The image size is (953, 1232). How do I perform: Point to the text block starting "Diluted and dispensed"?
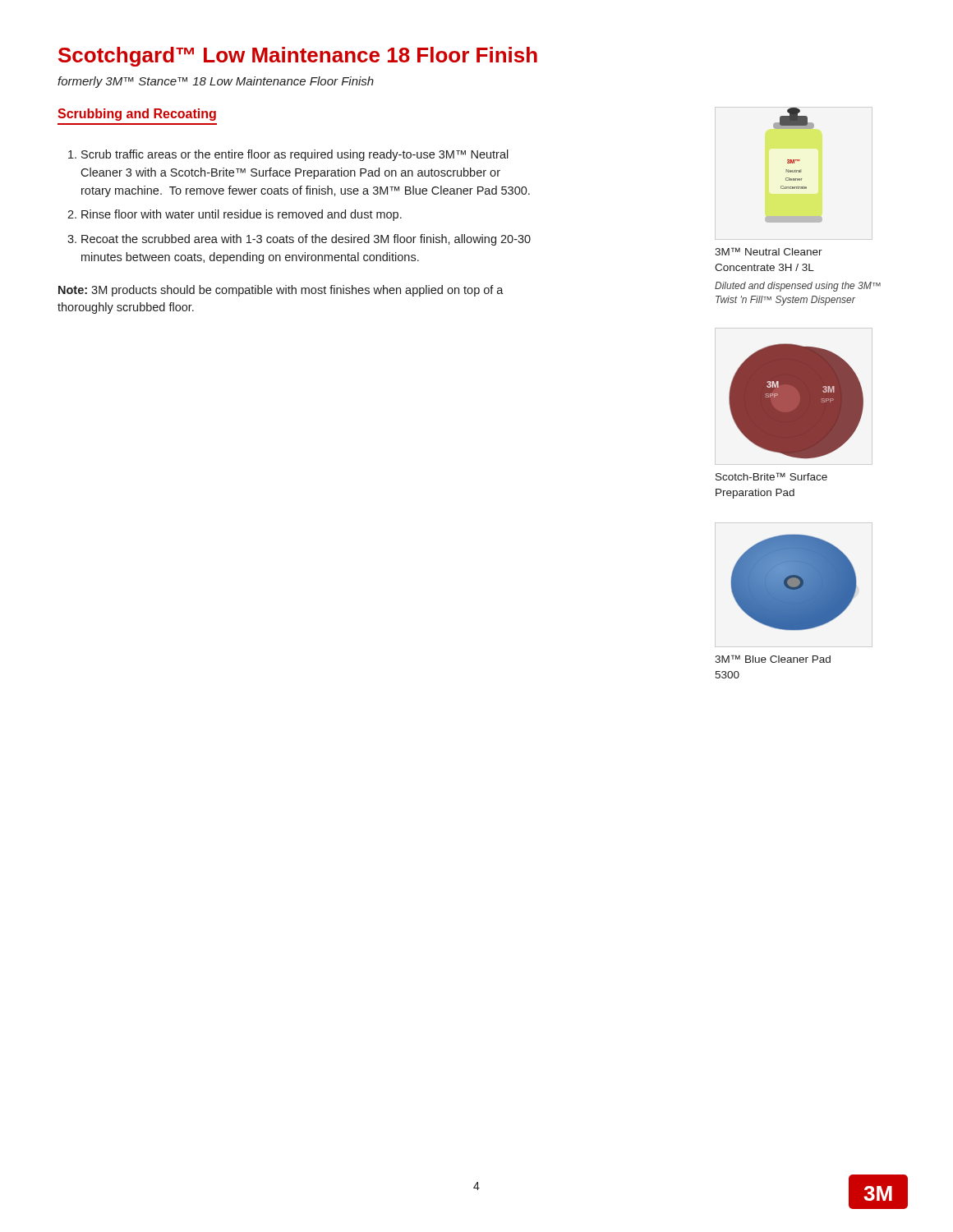(798, 293)
